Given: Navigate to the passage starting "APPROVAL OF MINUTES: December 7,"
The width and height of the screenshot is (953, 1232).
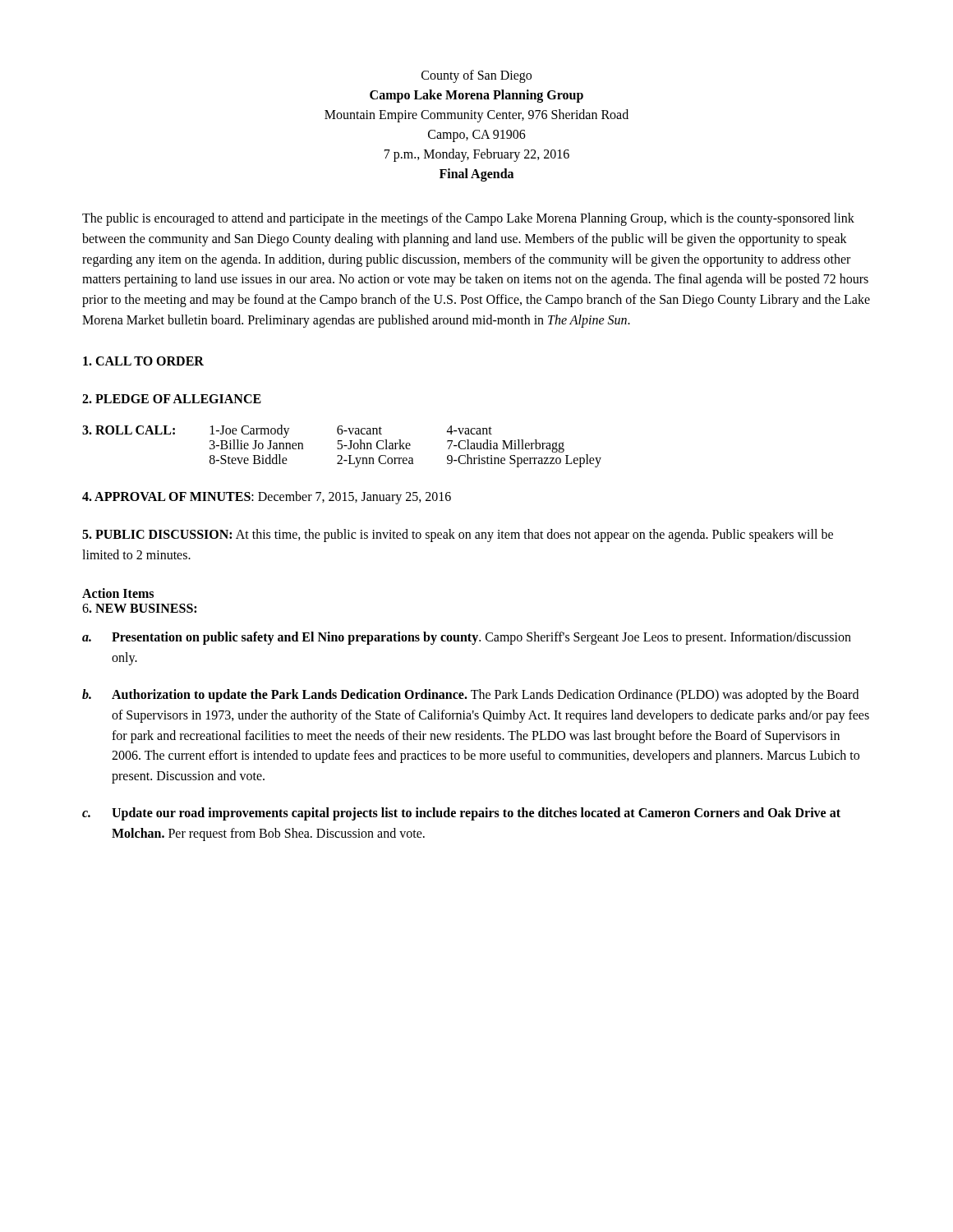Looking at the screenshot, I should point(267,496).
